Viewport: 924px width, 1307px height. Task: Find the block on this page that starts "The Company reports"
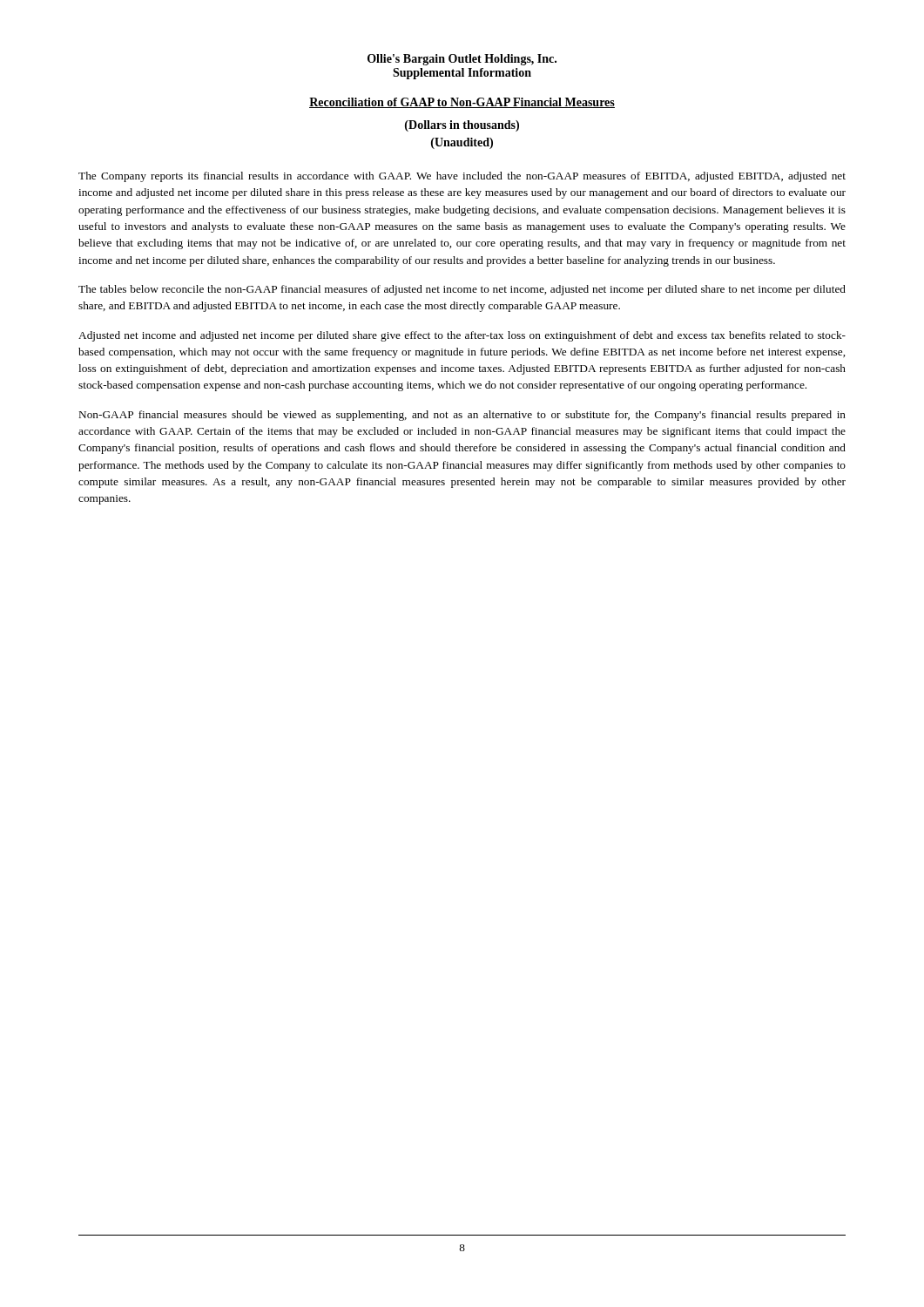point(462,218)
